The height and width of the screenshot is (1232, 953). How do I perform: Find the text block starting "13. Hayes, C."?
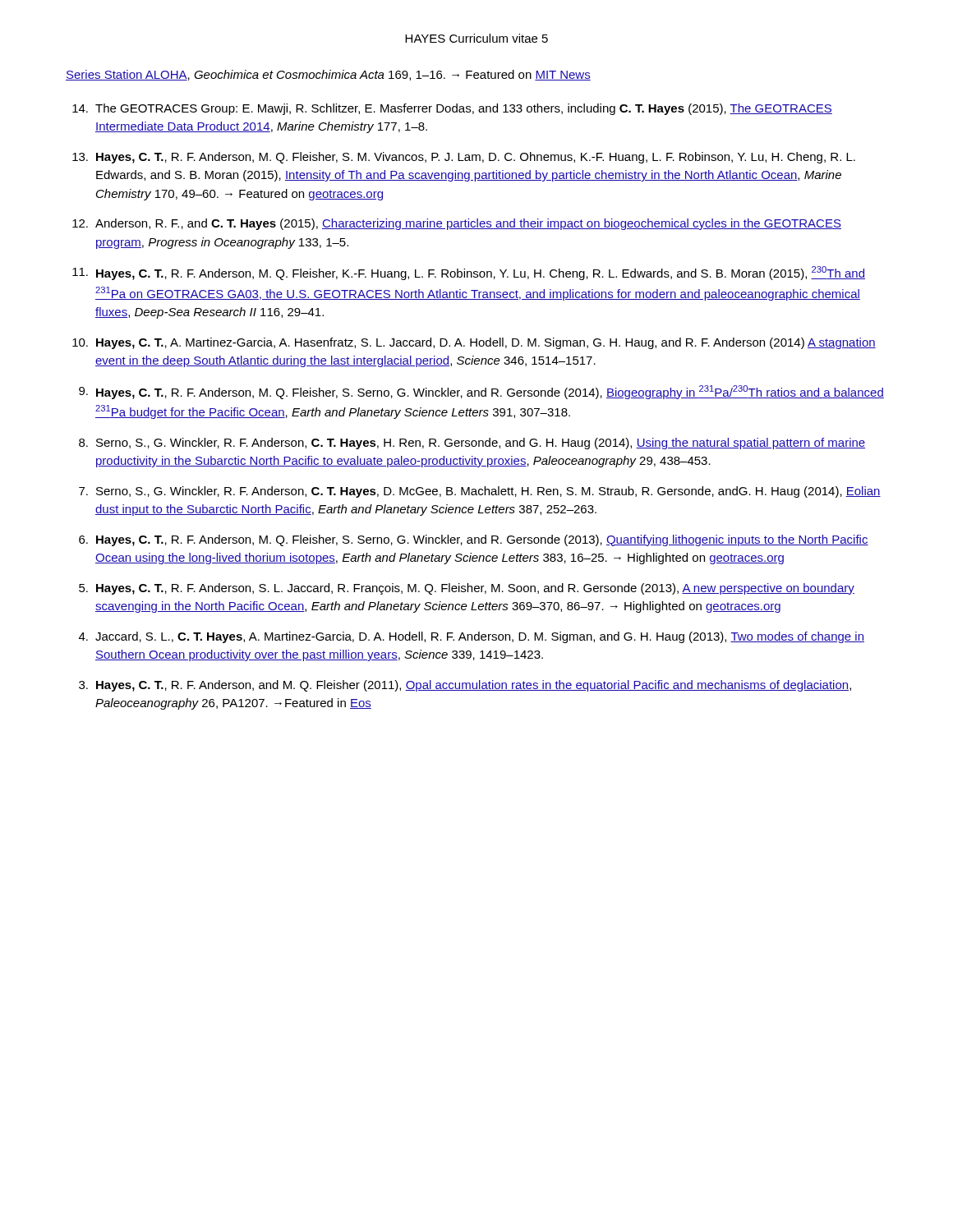[476, 175]
